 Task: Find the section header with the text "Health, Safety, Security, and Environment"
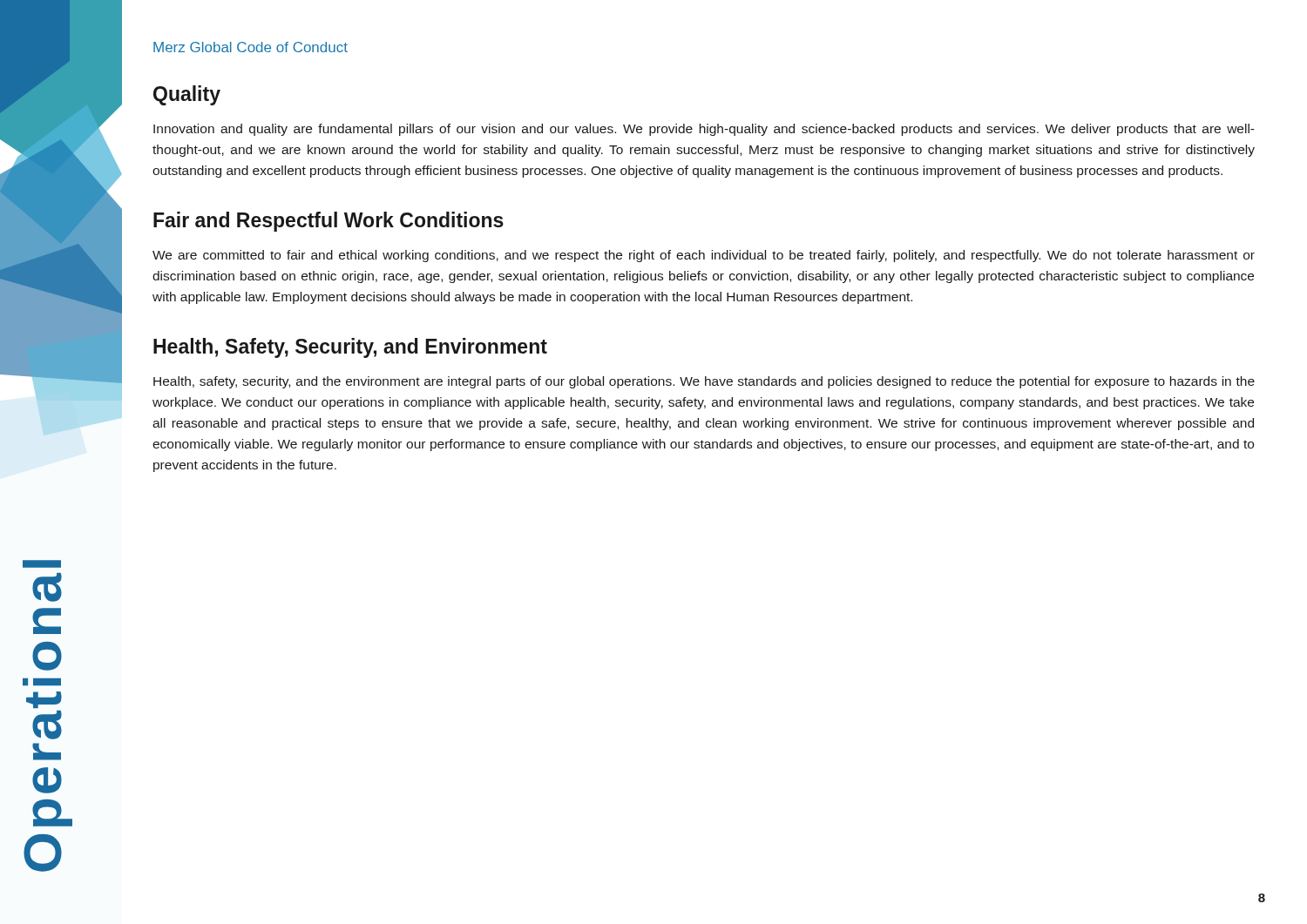pyautogui.click(x=350, y=347)
